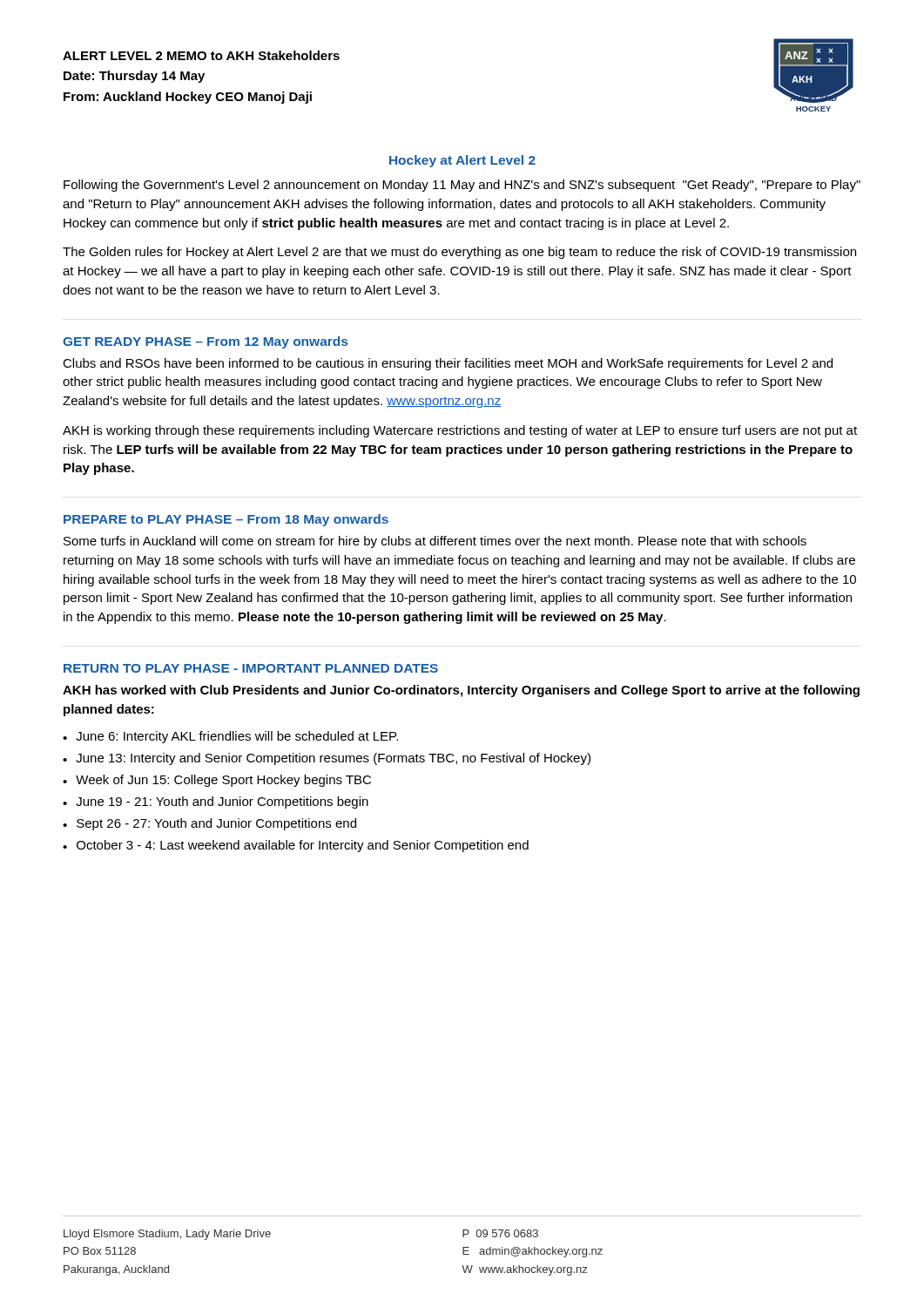This screenshot has height=1307, width=924.
Task: Point to the block beginning "• Week of Jun 15: College Sport"
Action: pos(217,780)
